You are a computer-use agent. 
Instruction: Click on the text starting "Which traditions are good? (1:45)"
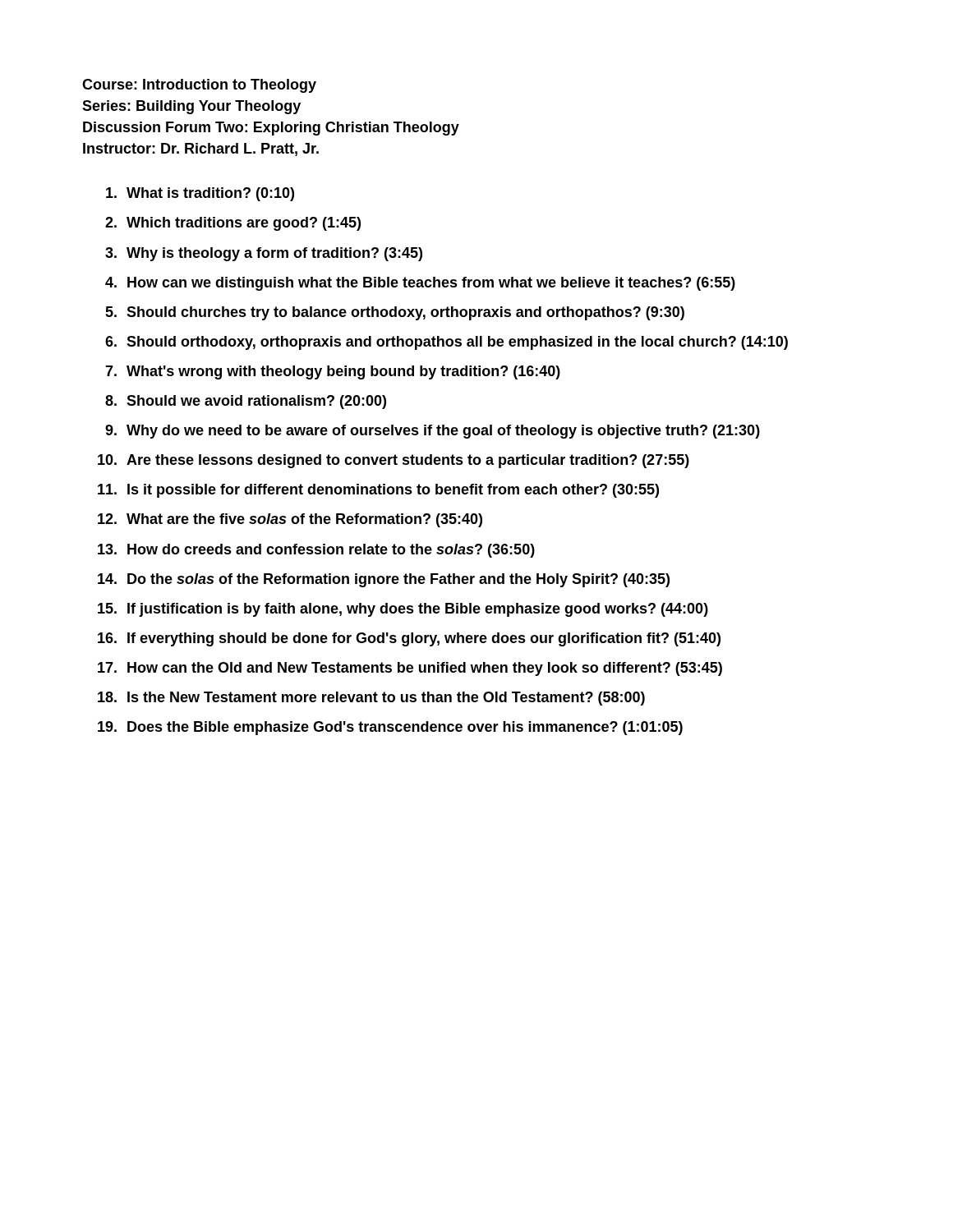pos(244,223)
